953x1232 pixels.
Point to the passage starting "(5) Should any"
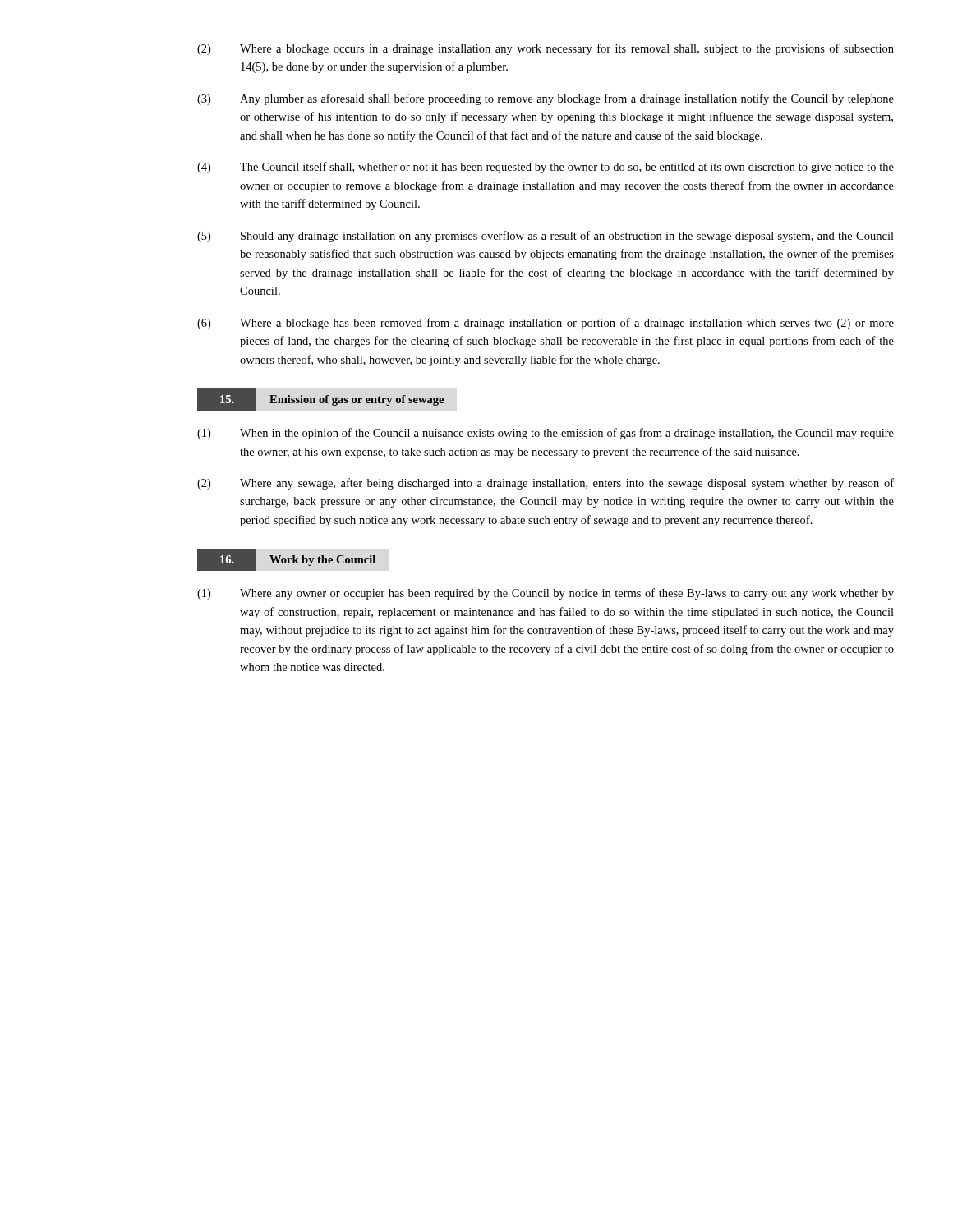pos(545,263)
